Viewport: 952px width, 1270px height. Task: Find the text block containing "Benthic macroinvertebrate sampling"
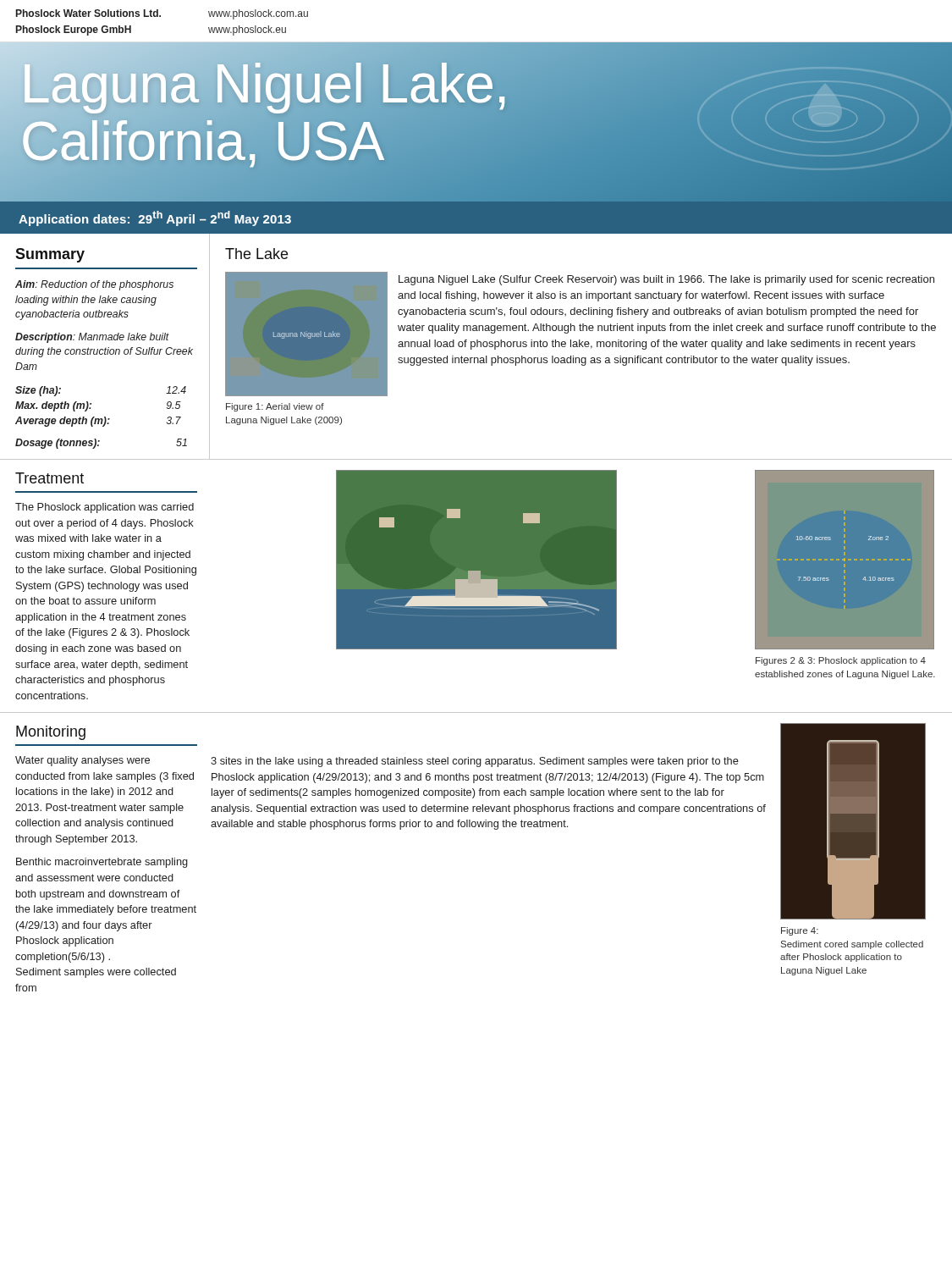tap(106, 925)
